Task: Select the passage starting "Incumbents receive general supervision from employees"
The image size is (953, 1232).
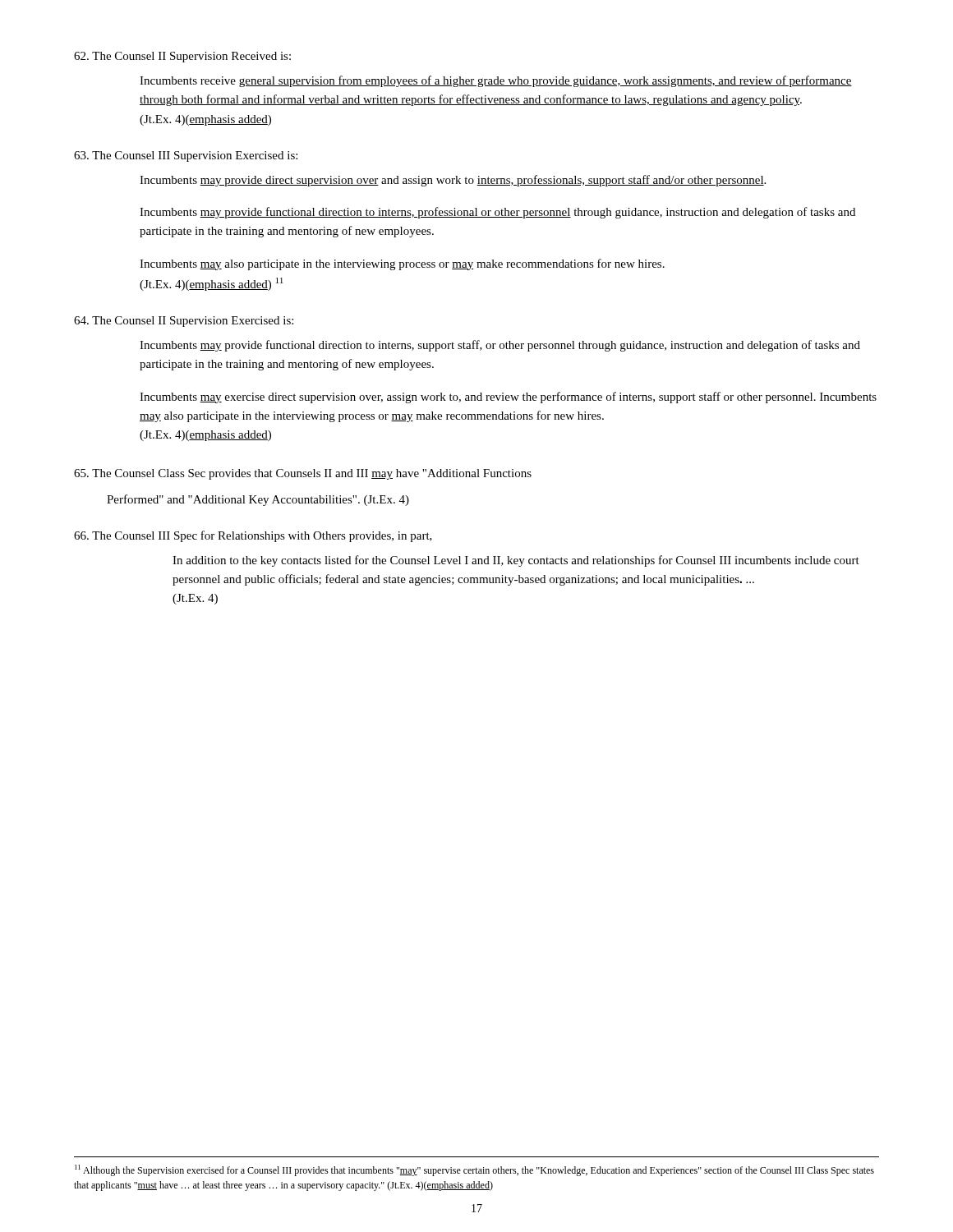Action: 496,100
